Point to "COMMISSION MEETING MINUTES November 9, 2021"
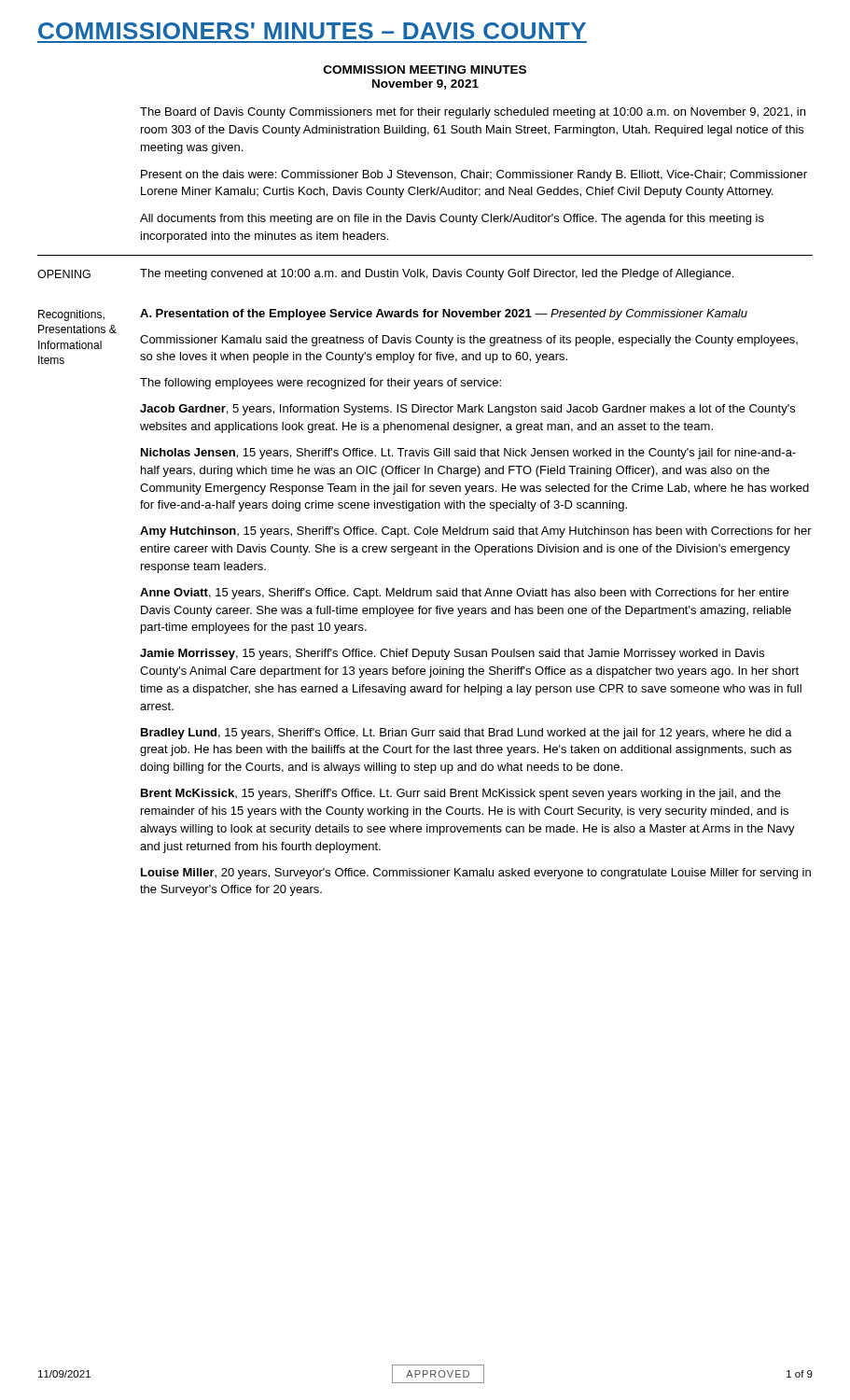 [x=425, y=77]
